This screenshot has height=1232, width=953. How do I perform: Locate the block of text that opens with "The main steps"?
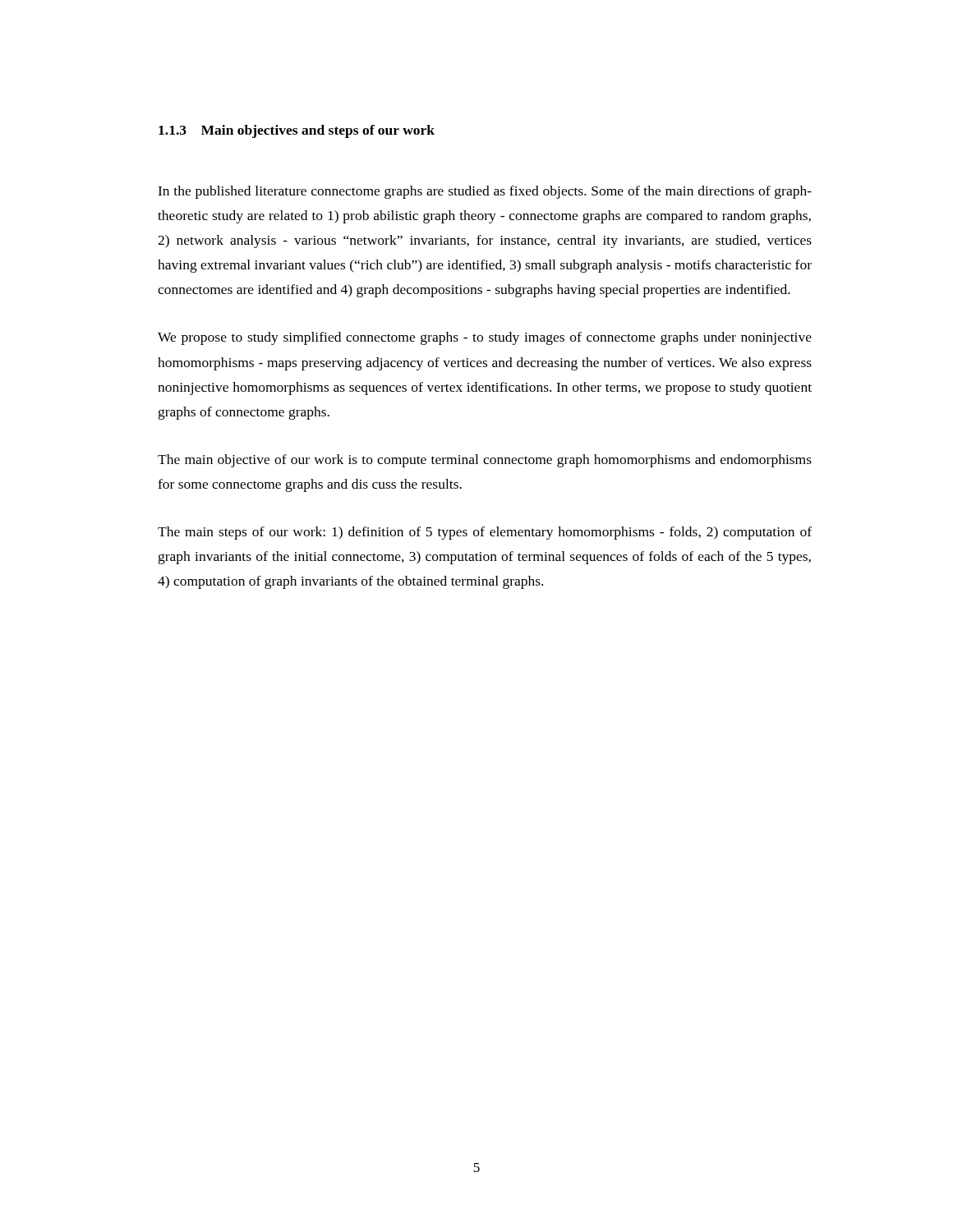tap(485, 556)
